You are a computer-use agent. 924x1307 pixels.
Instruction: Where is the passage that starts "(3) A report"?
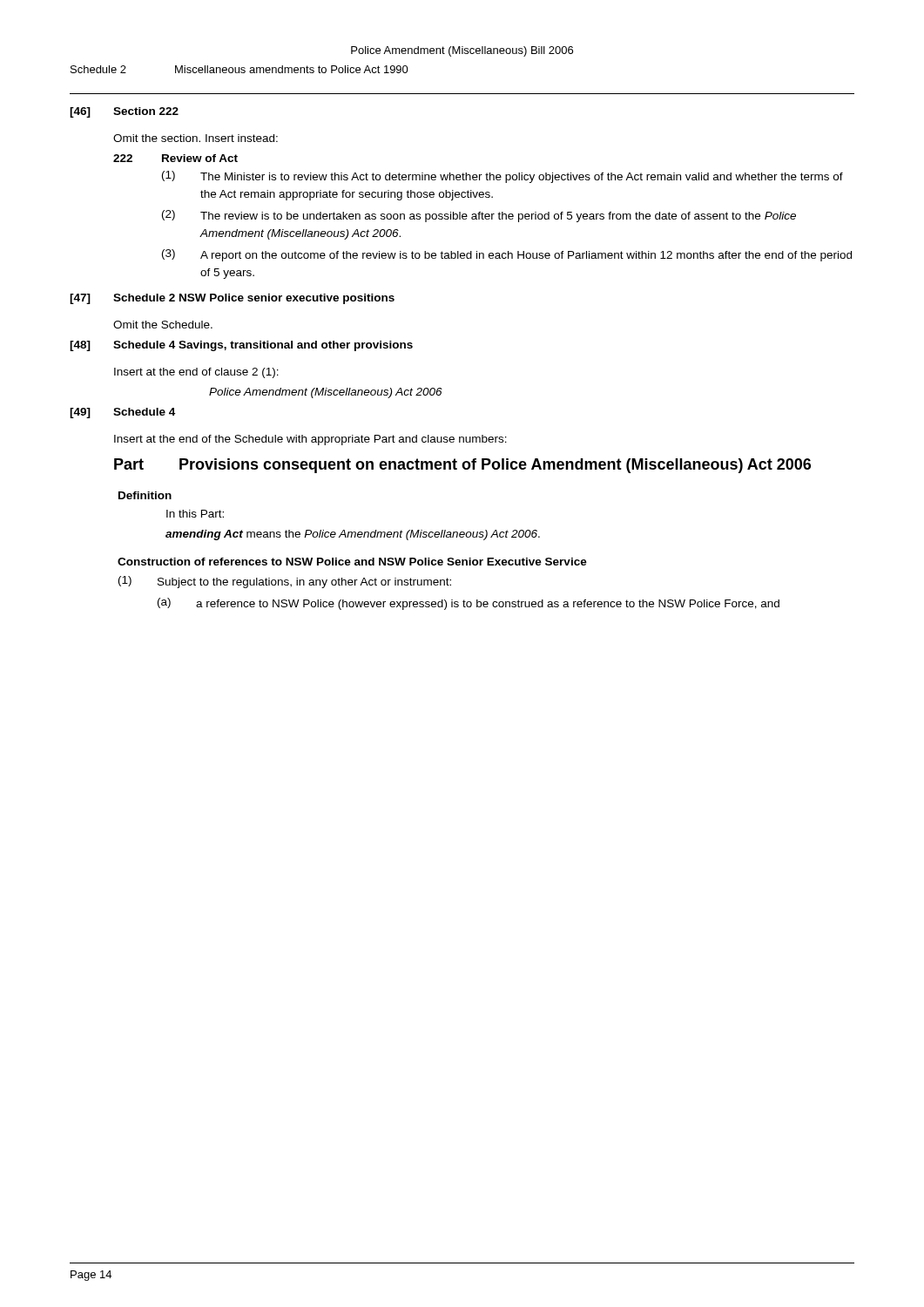508,264
